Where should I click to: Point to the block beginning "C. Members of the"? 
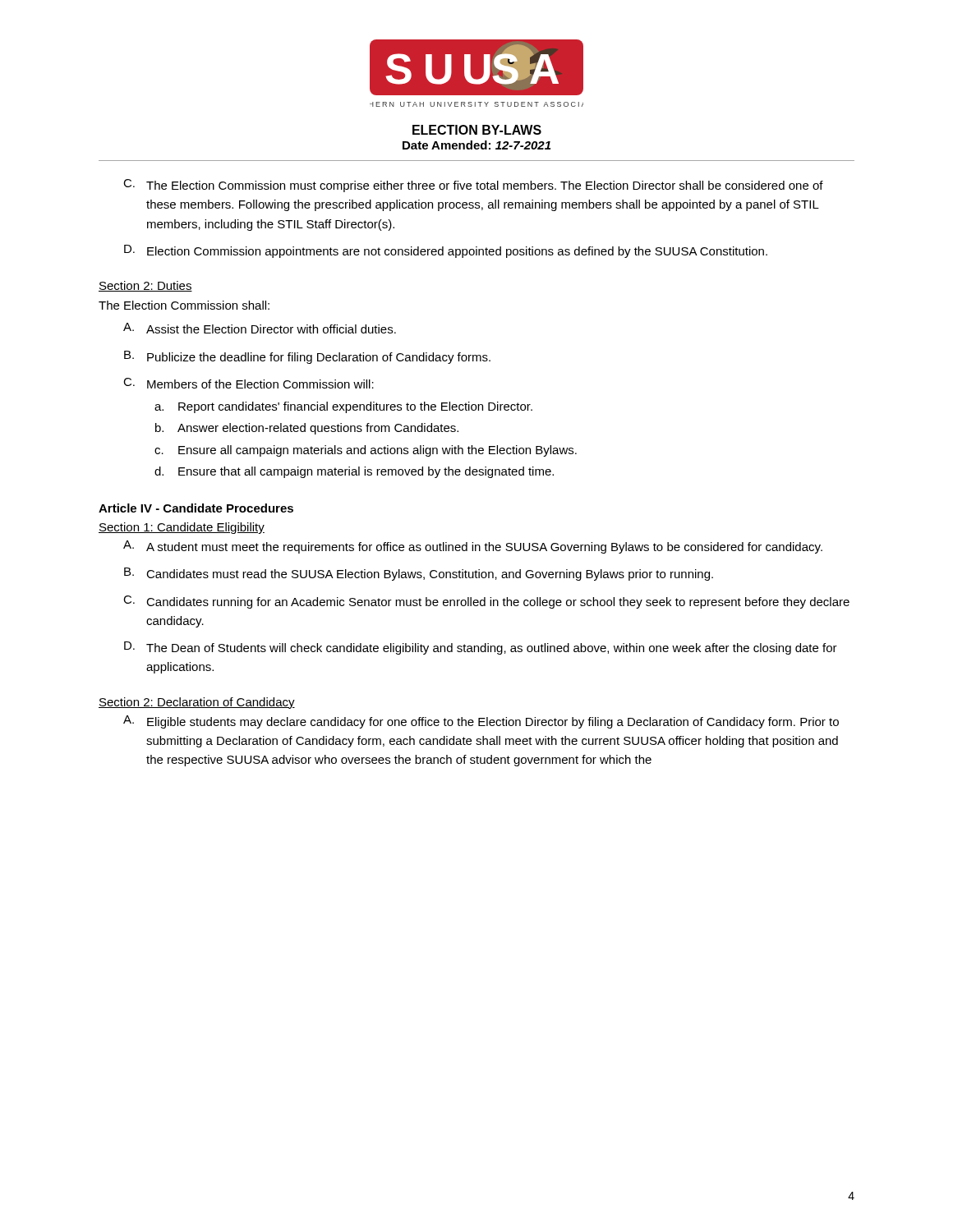249,383
